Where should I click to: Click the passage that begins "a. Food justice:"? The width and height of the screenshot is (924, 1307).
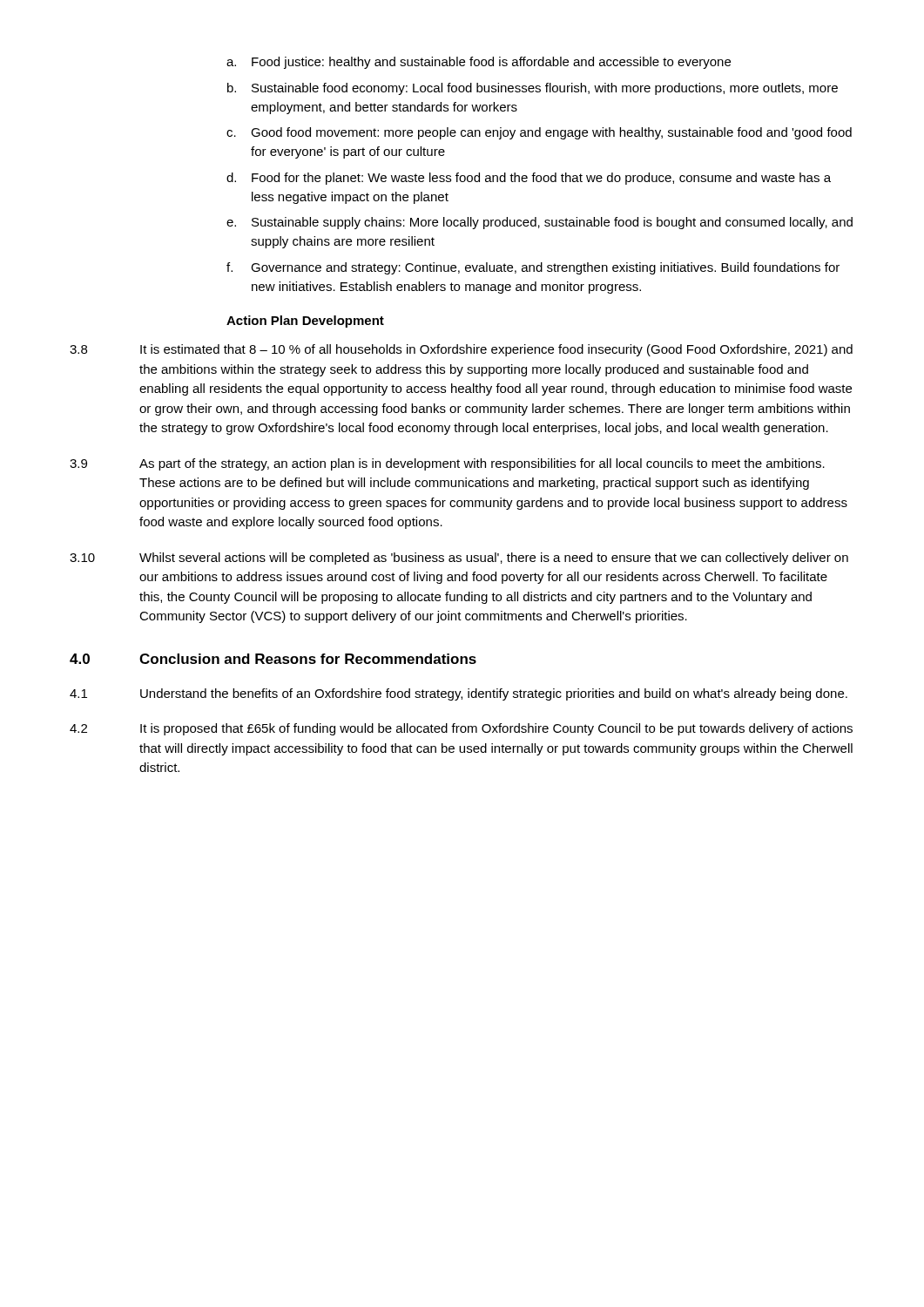[x=540, y=62]
